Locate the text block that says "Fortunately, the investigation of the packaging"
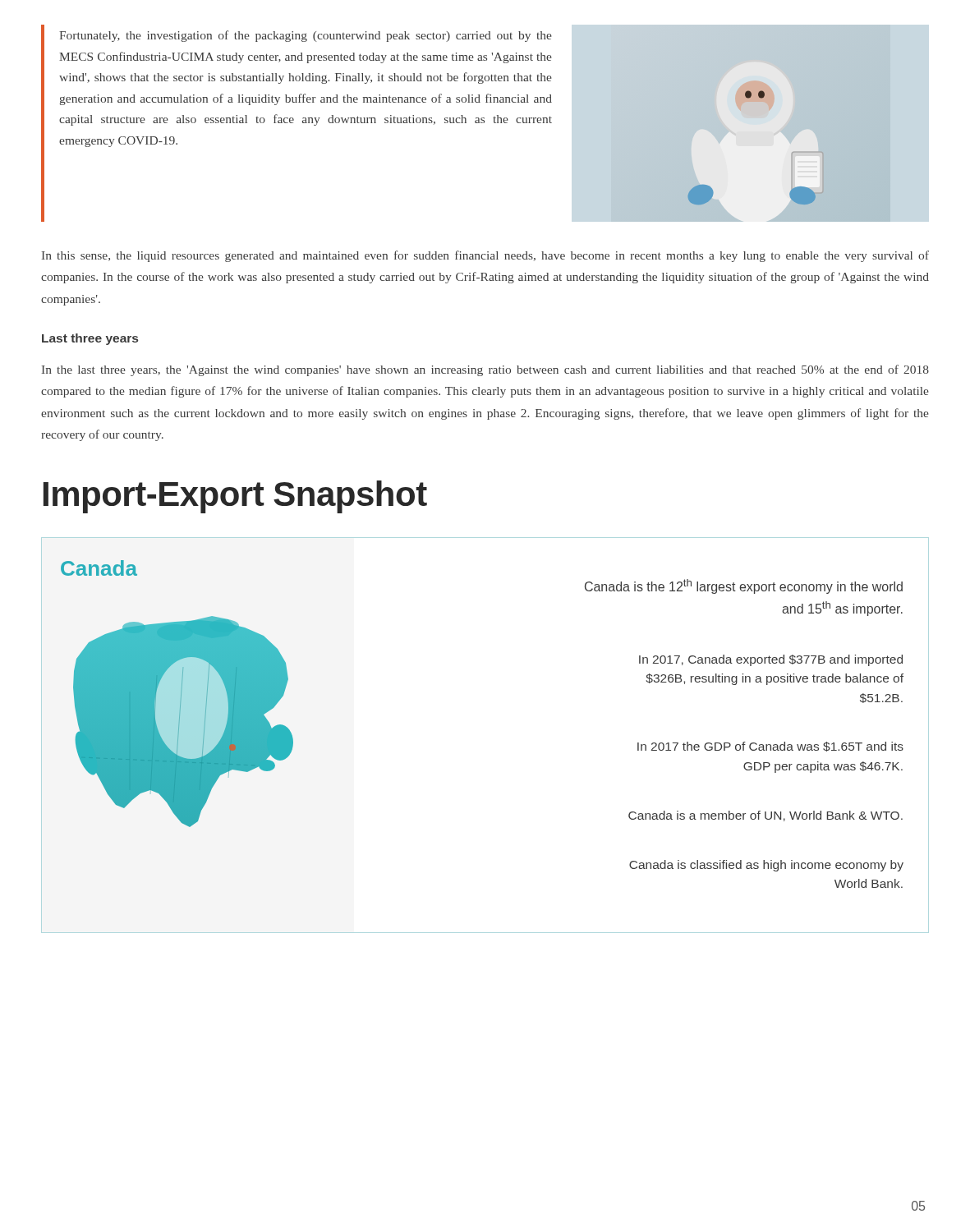Viewport: 970px width, 1232px height. click(x=306, y=87)
